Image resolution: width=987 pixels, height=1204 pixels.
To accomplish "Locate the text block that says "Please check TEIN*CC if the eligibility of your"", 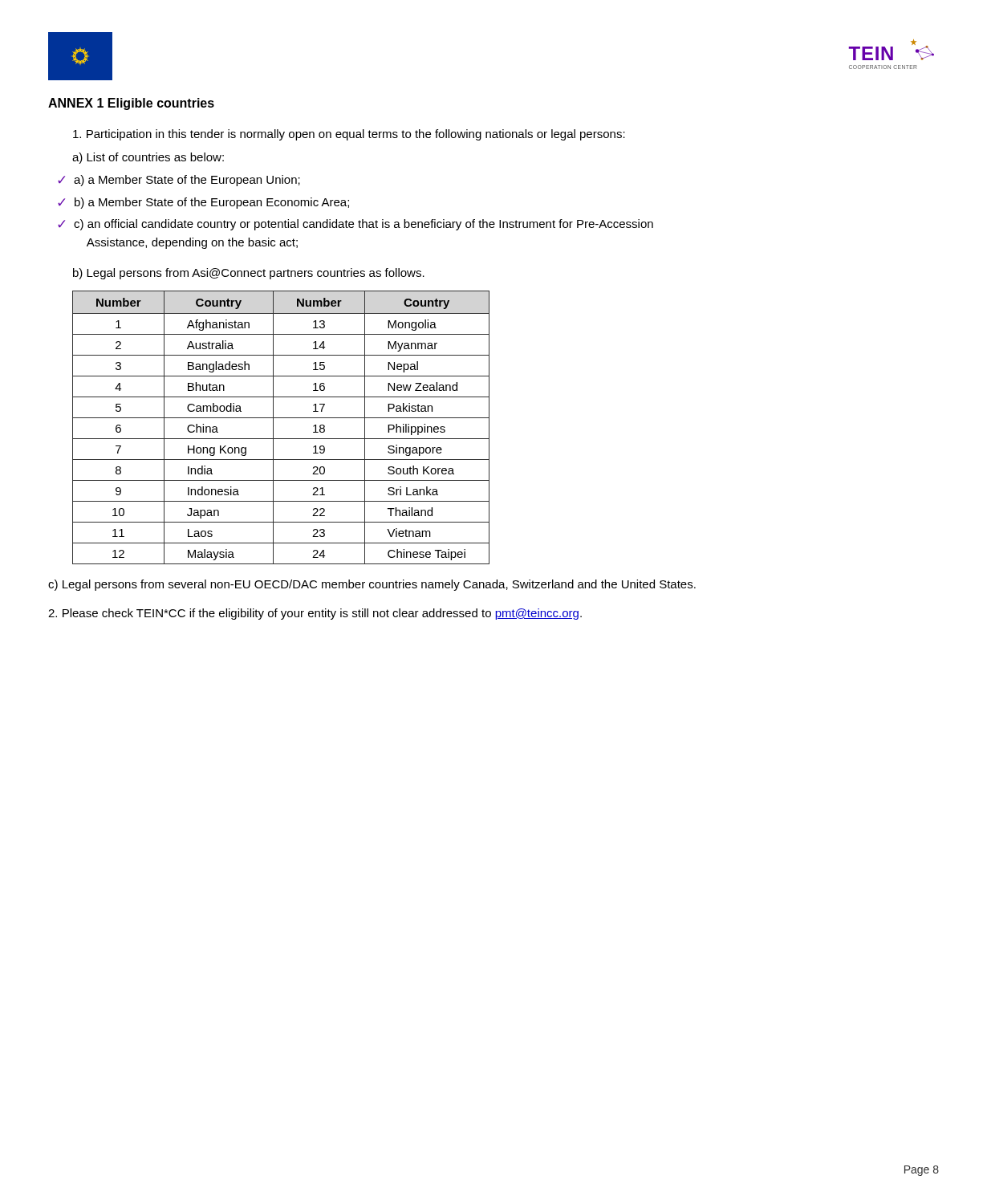I will 315,613.
